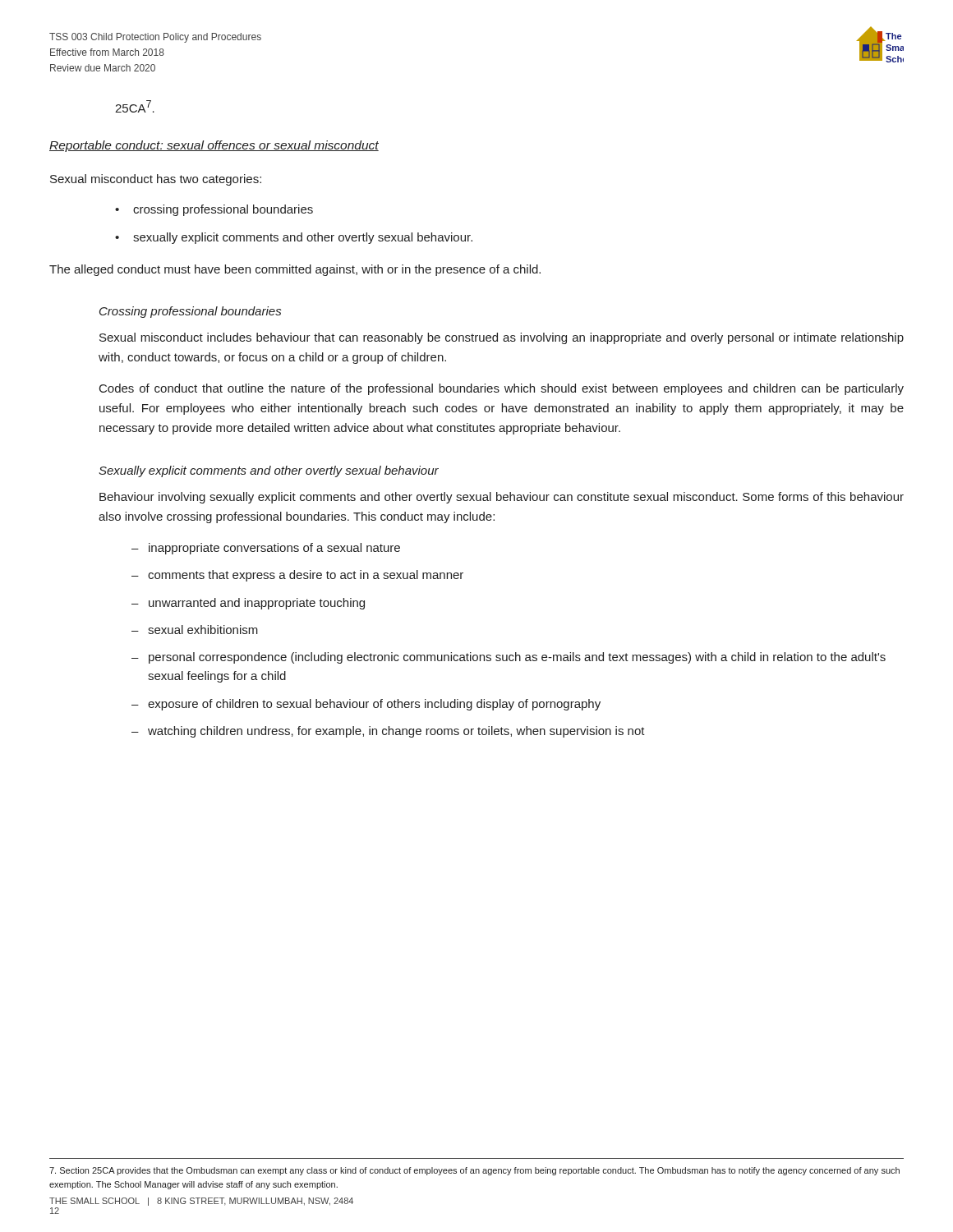Viewport: 953px width, 1232px height.
Task: Point to "Crossing professional boundaries"
Action: point(190,311)
